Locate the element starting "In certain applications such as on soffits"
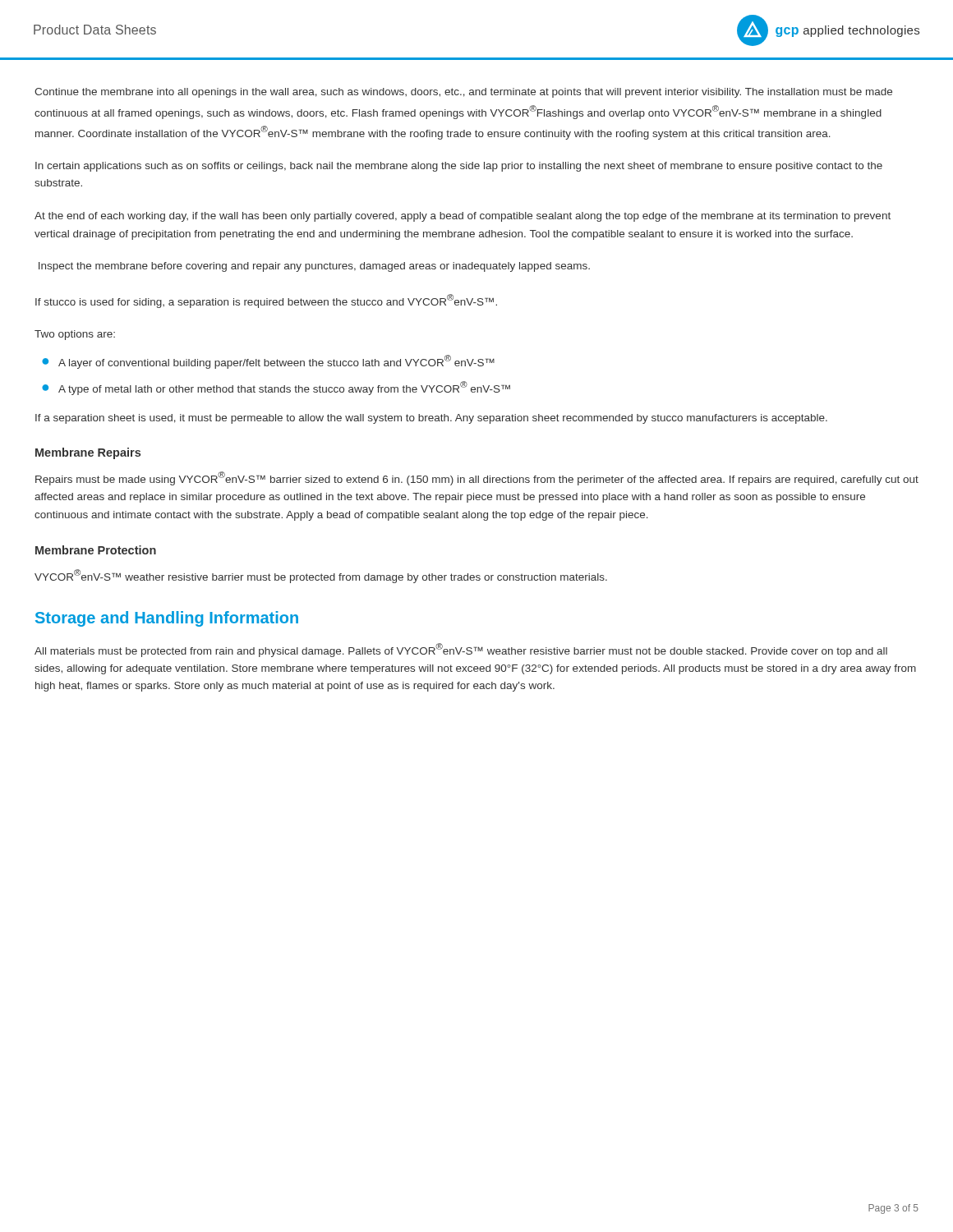Viewport: 953px width, 1232px height. pyautogui.click(x=459, y=174)
